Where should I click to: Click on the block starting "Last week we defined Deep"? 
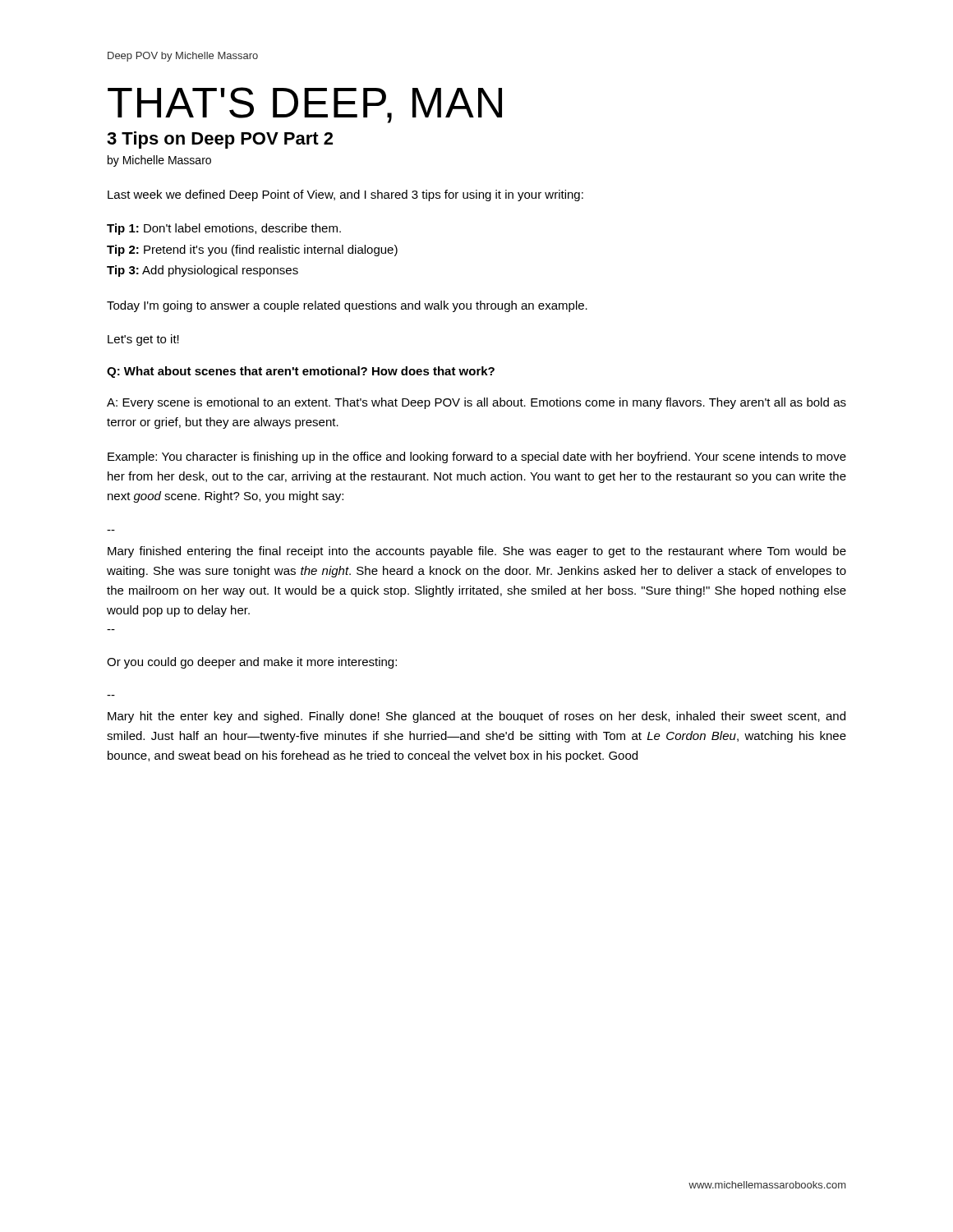point(345,194)
